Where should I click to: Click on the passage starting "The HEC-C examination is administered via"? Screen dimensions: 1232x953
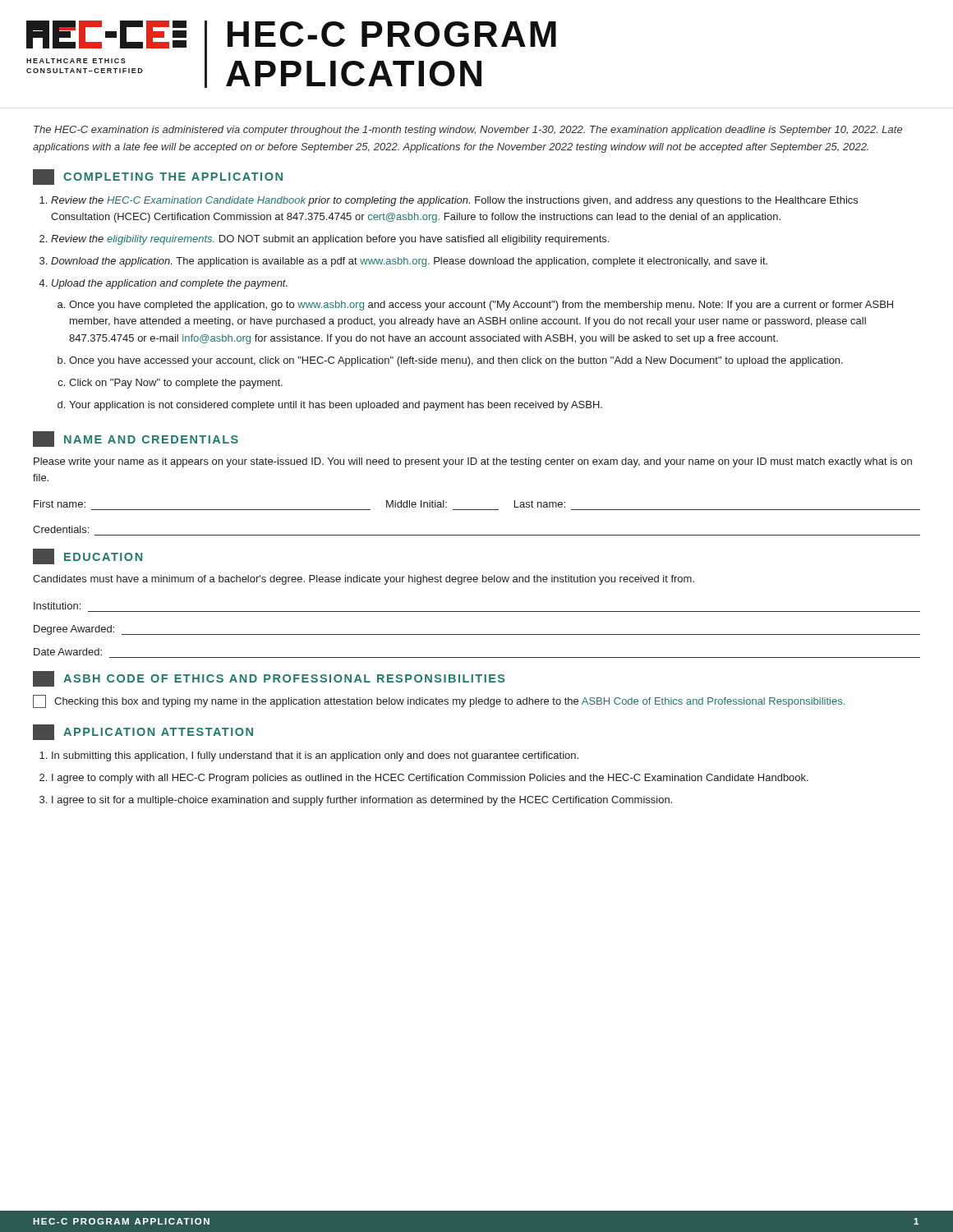pyautogui.click(x=468, y=138)
